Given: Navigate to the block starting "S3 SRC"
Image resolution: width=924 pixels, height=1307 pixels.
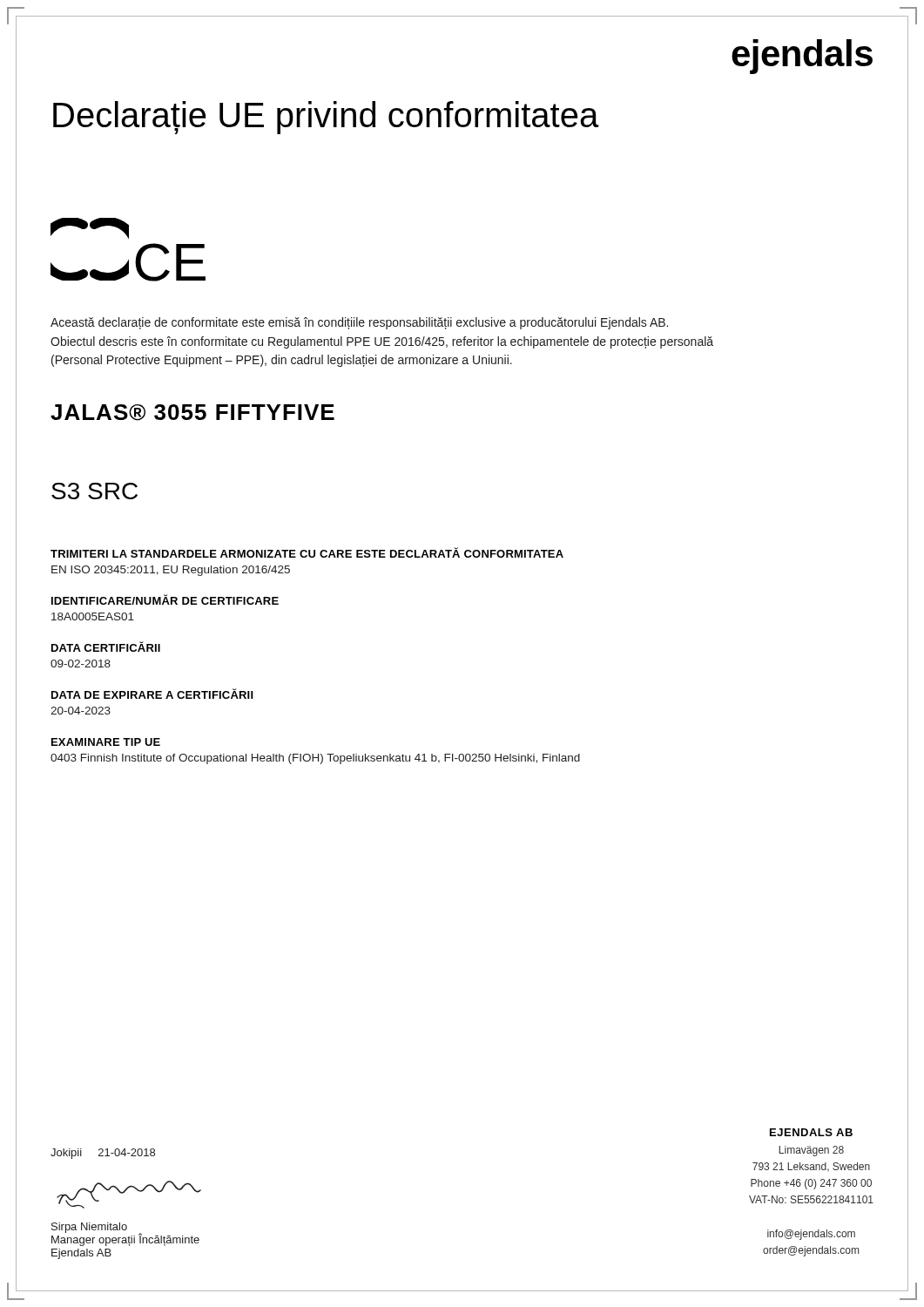Looking at the screenshot, I should [95, 491].
